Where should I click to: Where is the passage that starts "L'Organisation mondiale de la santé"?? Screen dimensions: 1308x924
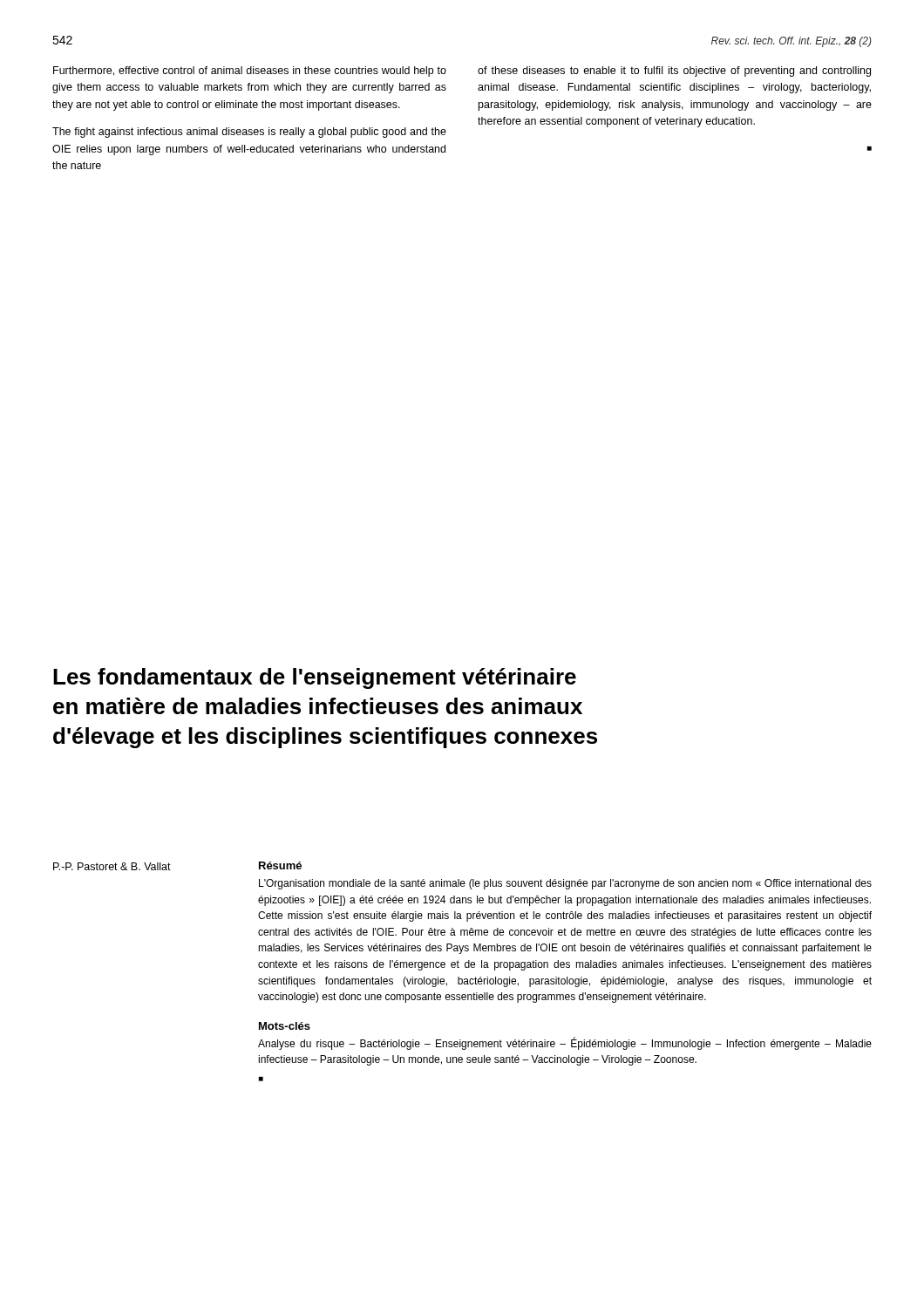pos(565,940)
